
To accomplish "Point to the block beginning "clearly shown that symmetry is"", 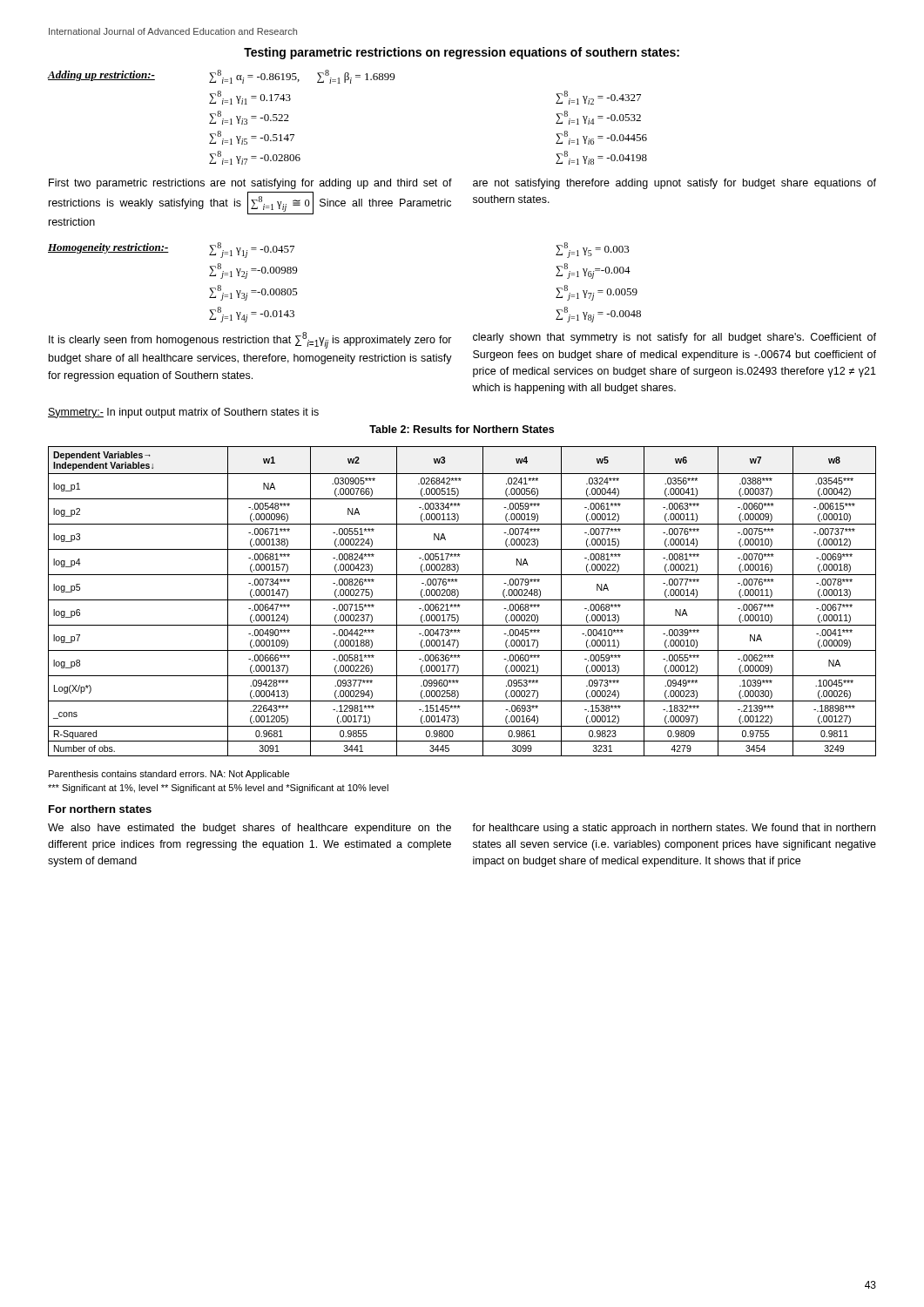I will pyautogui.click(x=674, y=363).
